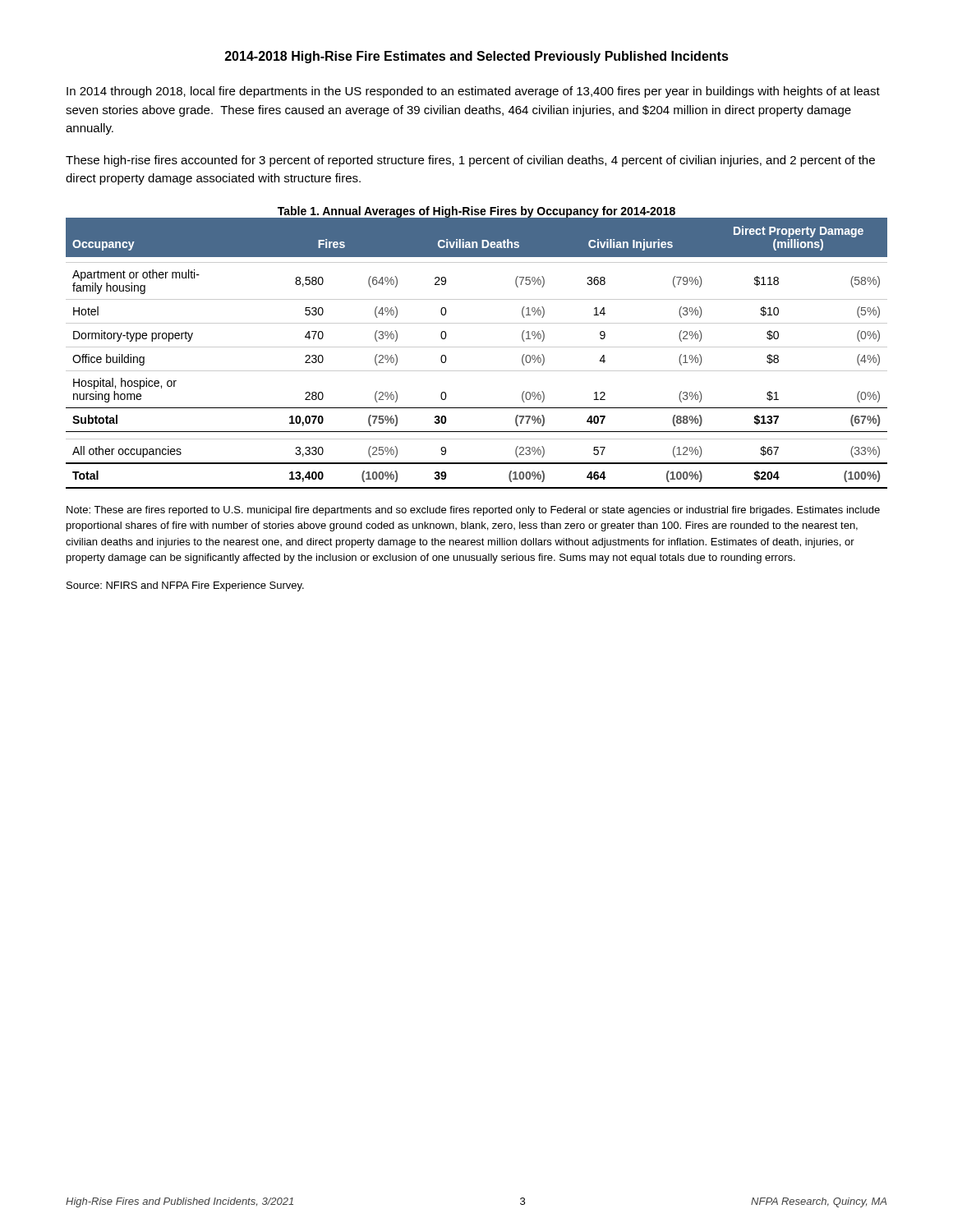Select the text starting "Note: These are fires reported to"
953x1232 pixels.
(x=473, y=533)
